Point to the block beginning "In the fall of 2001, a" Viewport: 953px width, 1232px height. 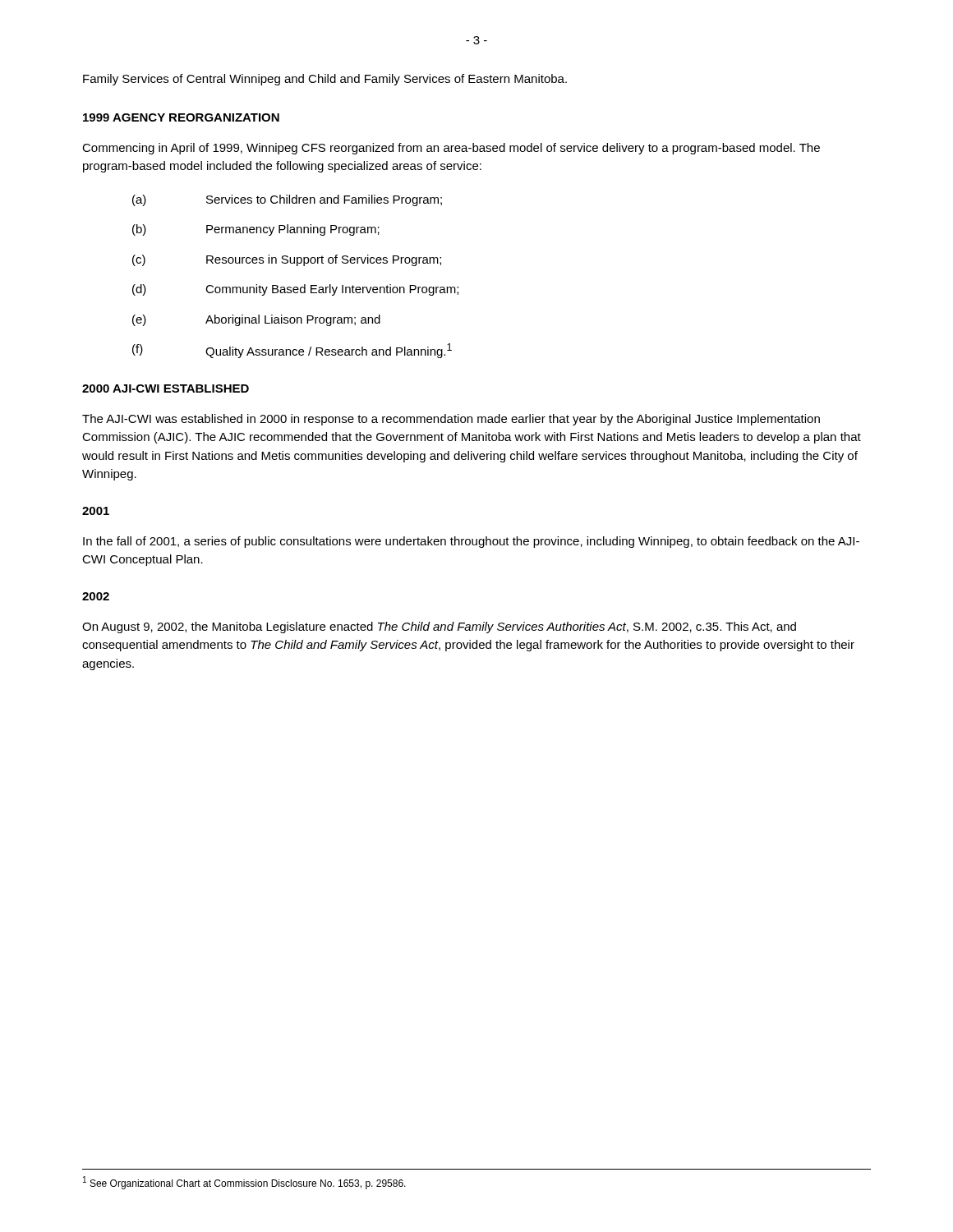[x=471, y=550]
